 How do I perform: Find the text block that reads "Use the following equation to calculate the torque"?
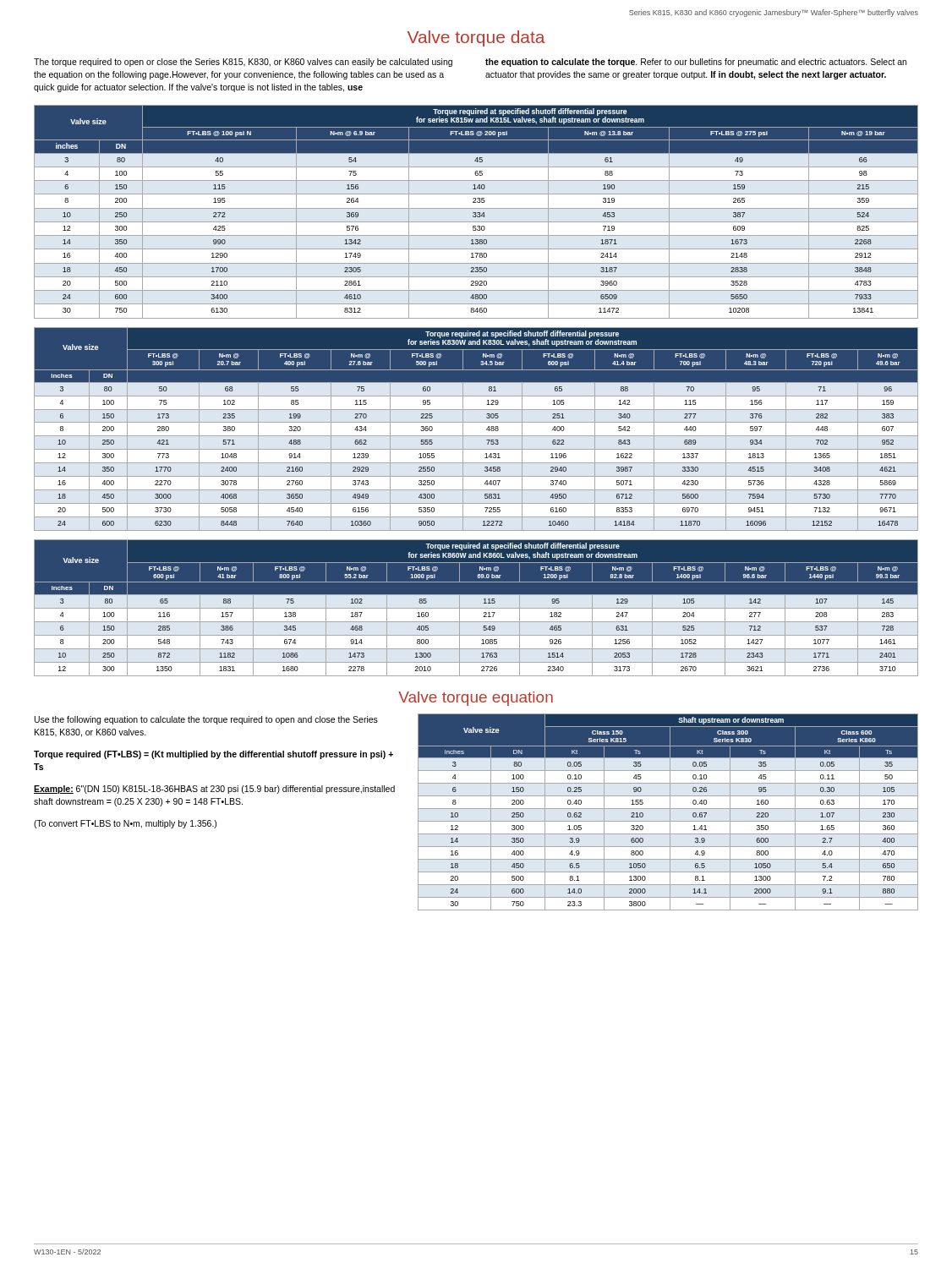(206, 726)
